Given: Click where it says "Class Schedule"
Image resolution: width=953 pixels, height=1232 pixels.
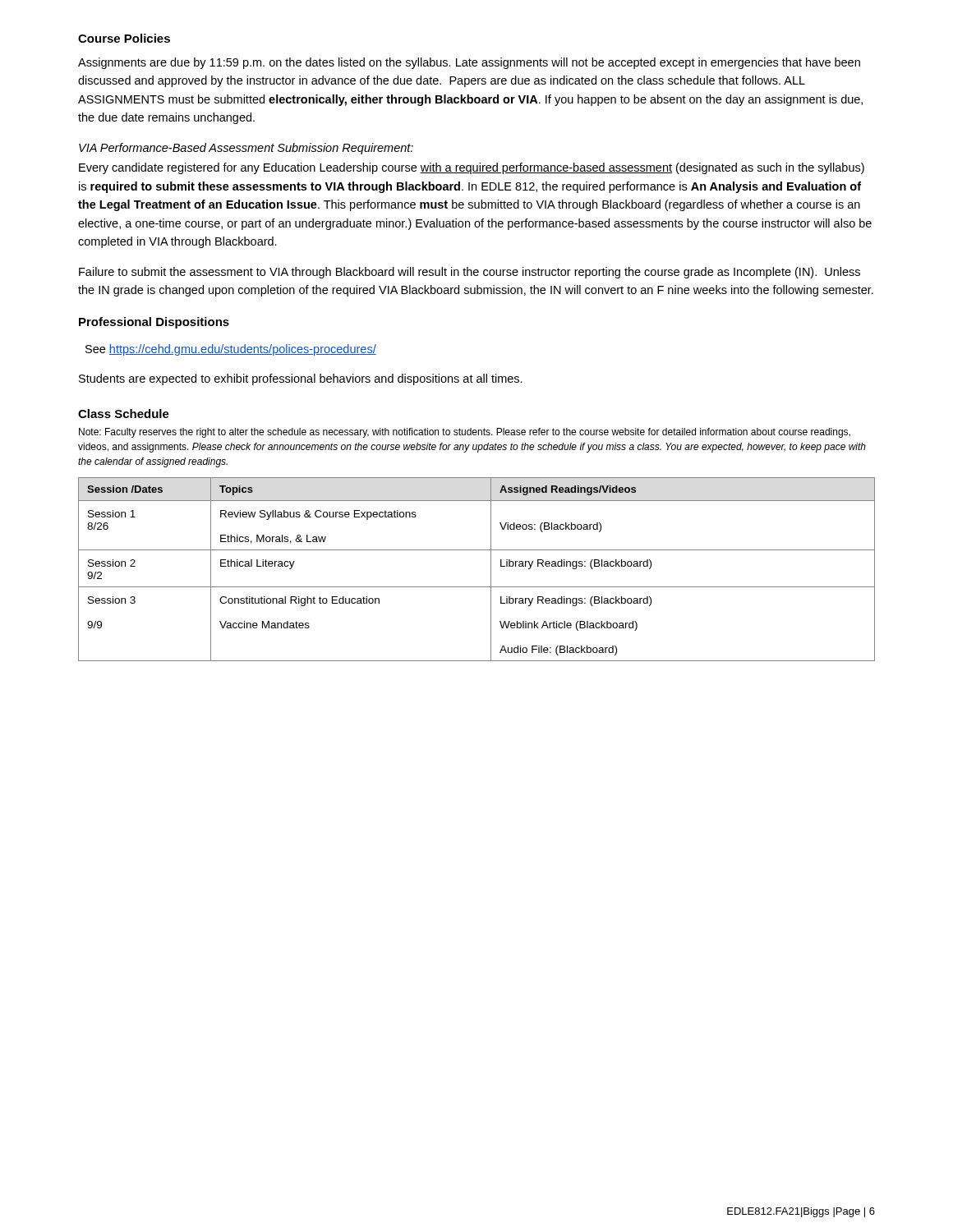Looking at the screenshot, I should (124, 413).
